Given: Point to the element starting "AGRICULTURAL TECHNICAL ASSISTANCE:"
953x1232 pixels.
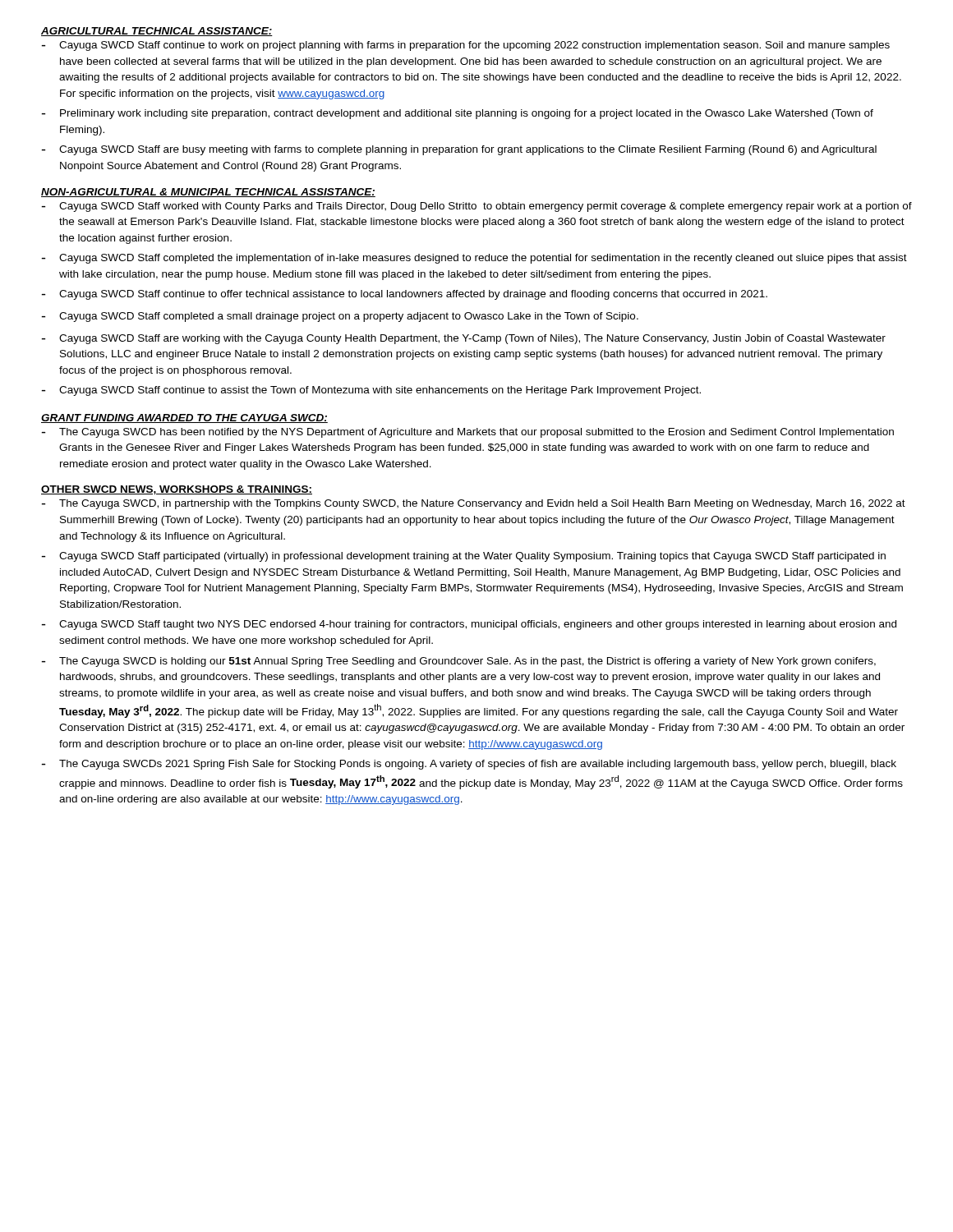Looking at the screenshot, I should tap(157, 31).
